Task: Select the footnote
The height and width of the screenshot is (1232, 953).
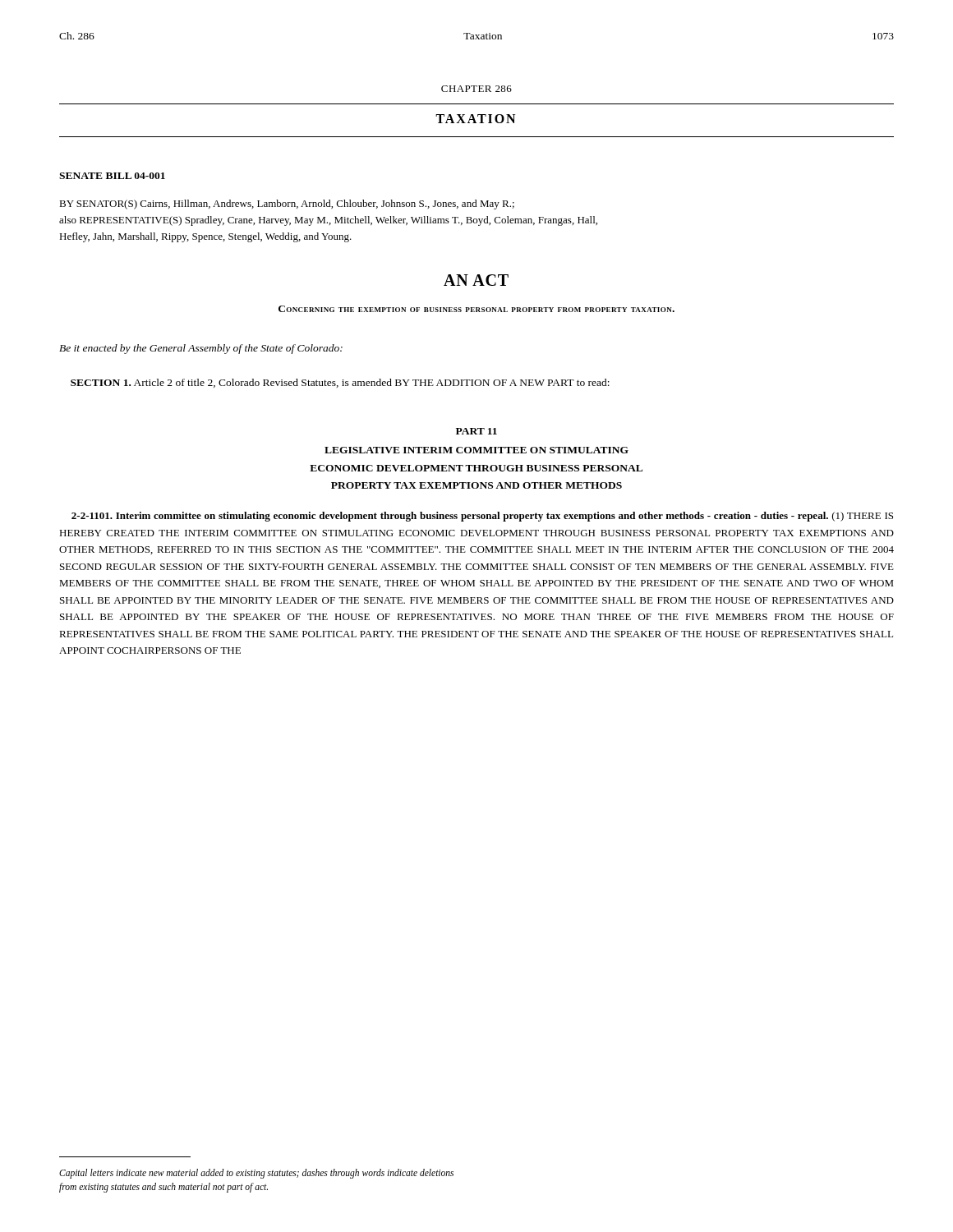Action: [257, 1180]
